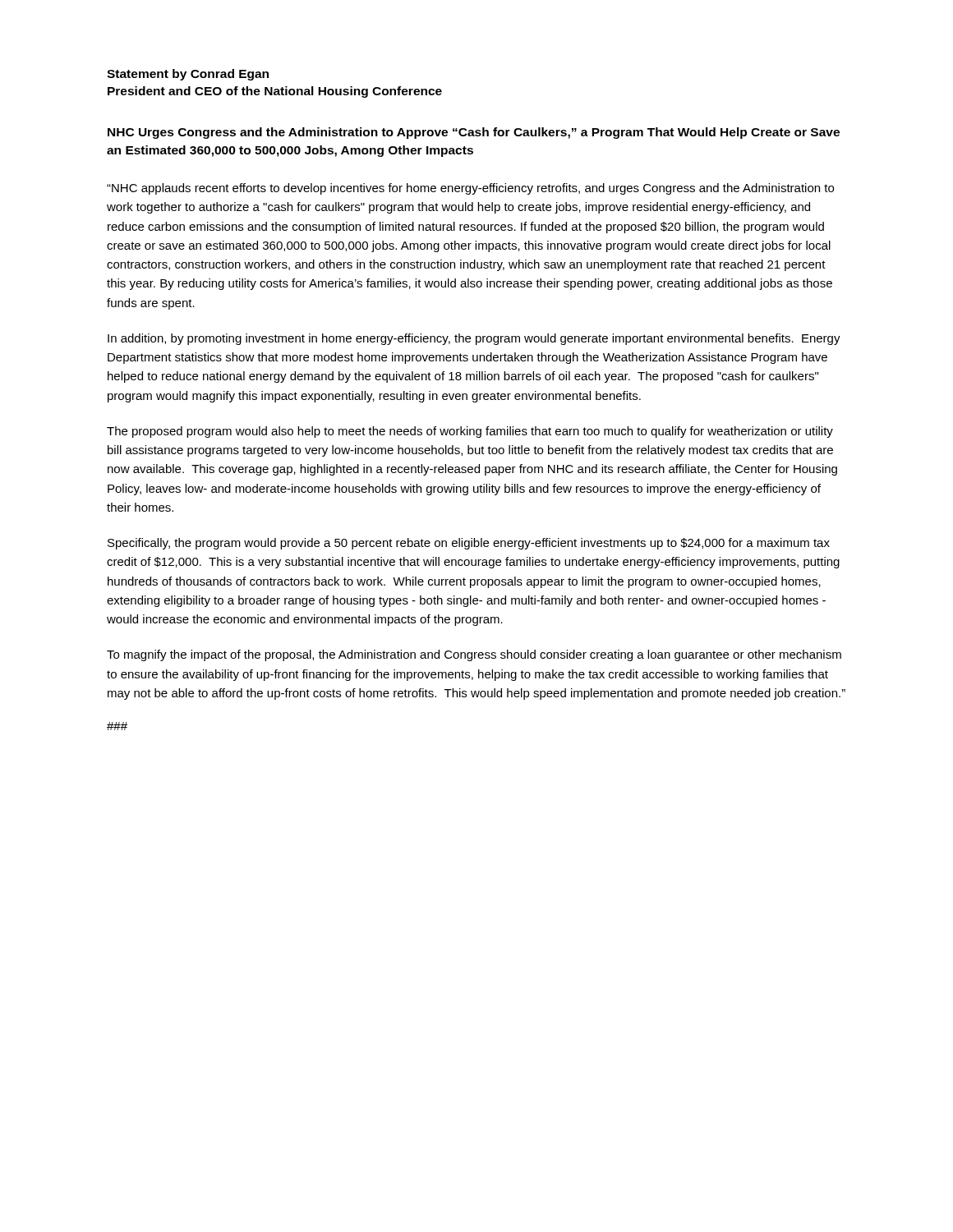Find the text block starting "NHC Urges Congress and the Administration"
The image size is (953, 1232).
pos(476,141)
